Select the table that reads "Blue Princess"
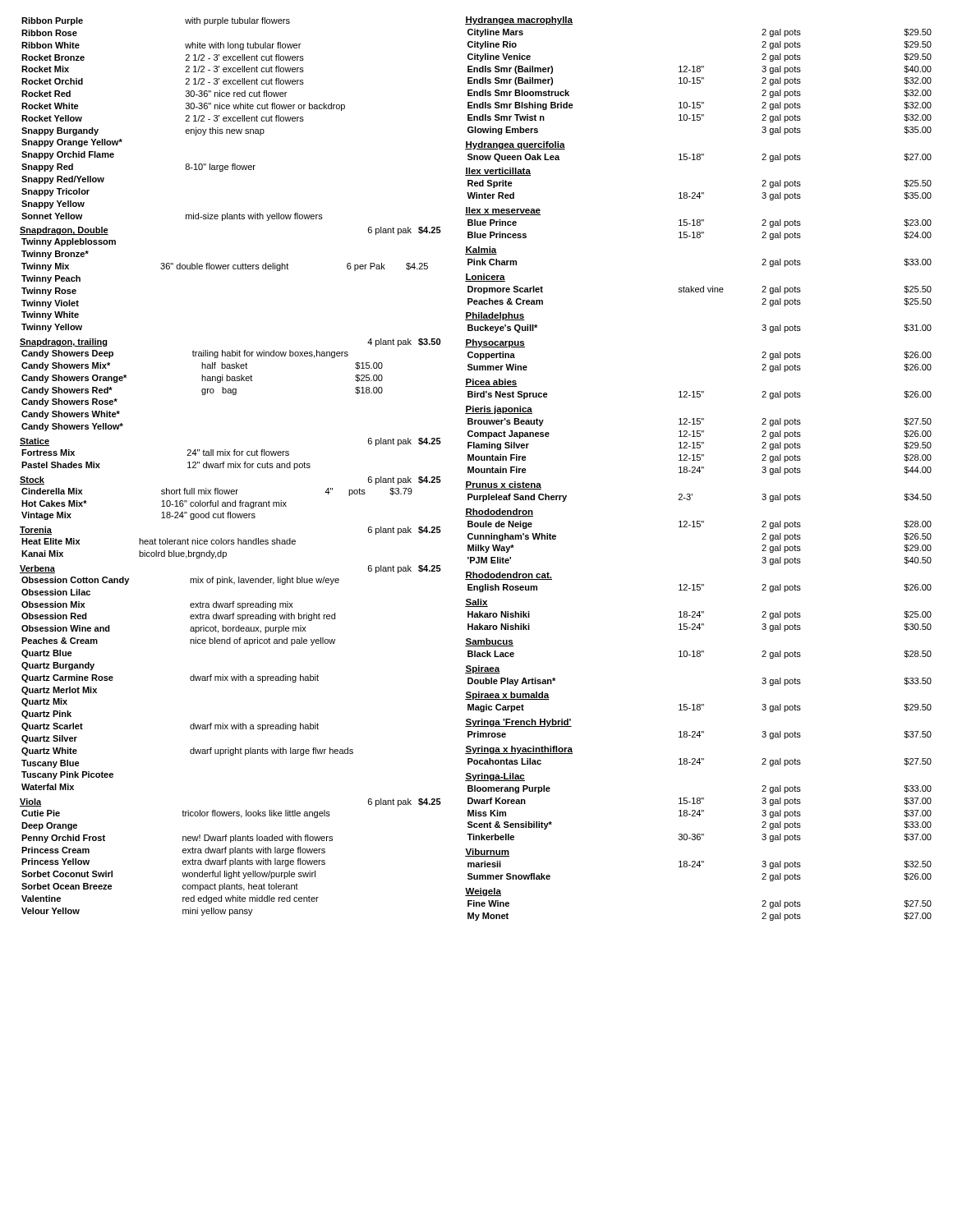The width and height of the screenshot is (953, 1232). pyautogui.click(x=699, y=229)
